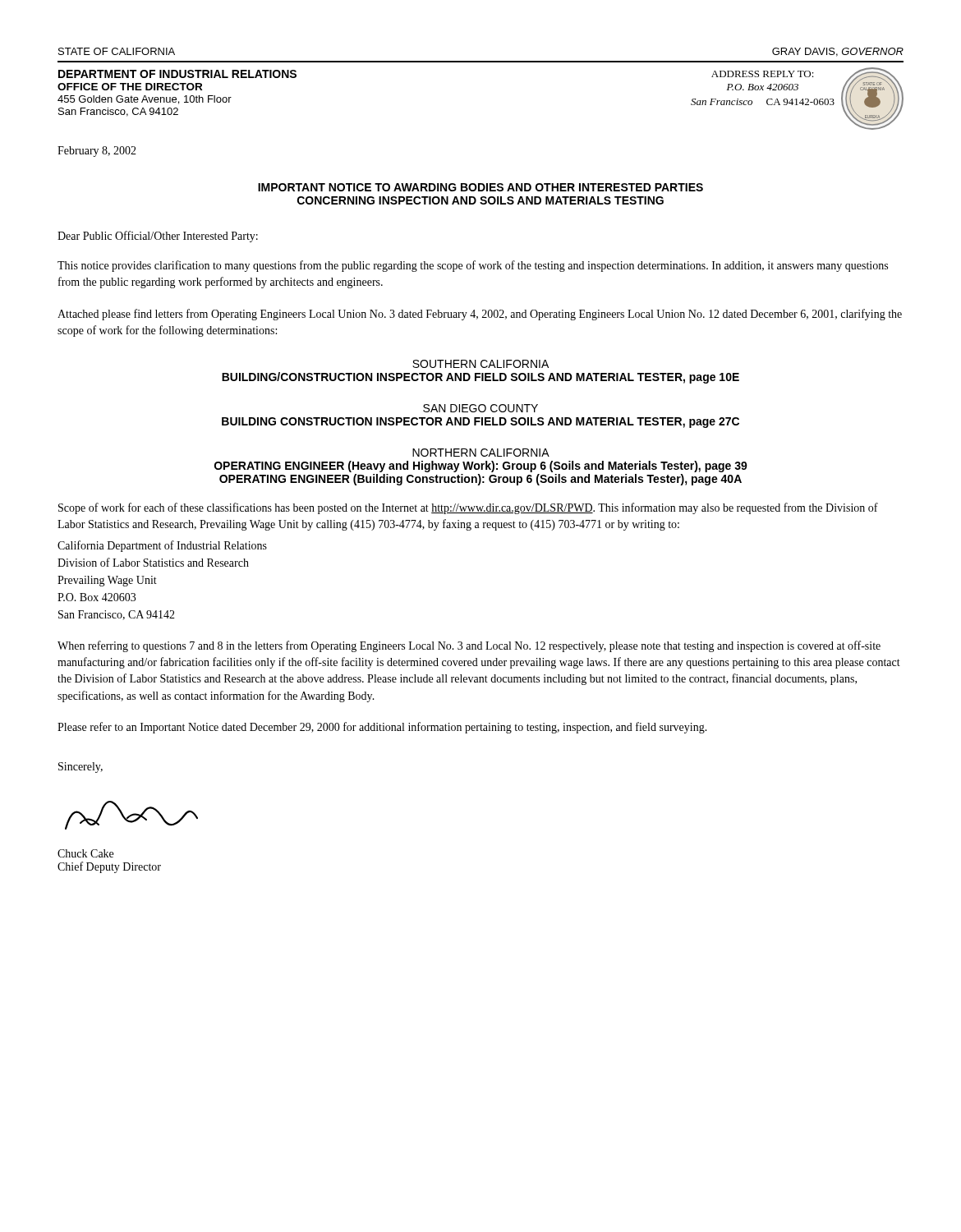Locate the block of text that opens with "When referring to questions 7"
This screenshot has width=961, height=1232.
(479, 671)
